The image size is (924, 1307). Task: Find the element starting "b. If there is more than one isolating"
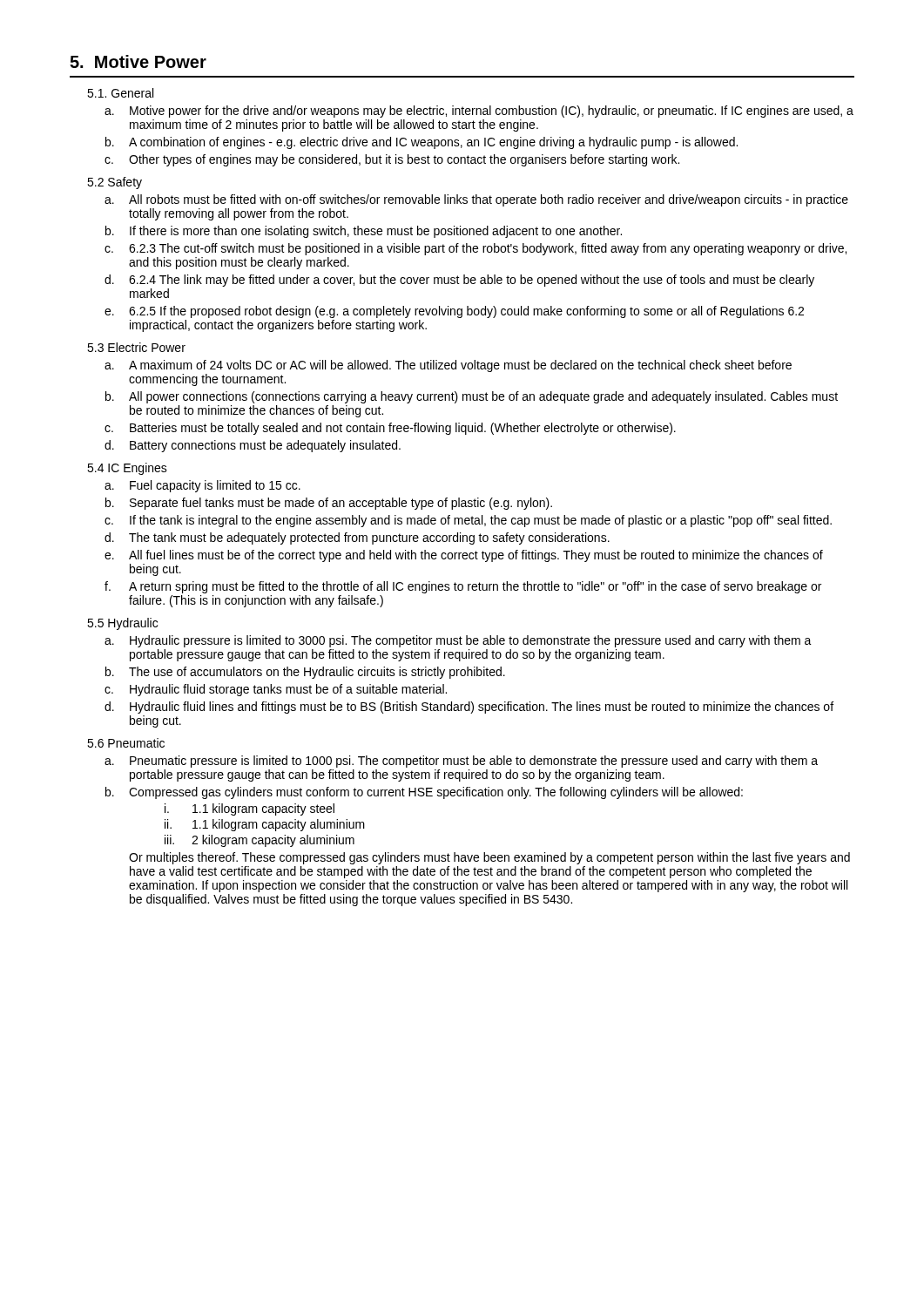coord(479,231)
